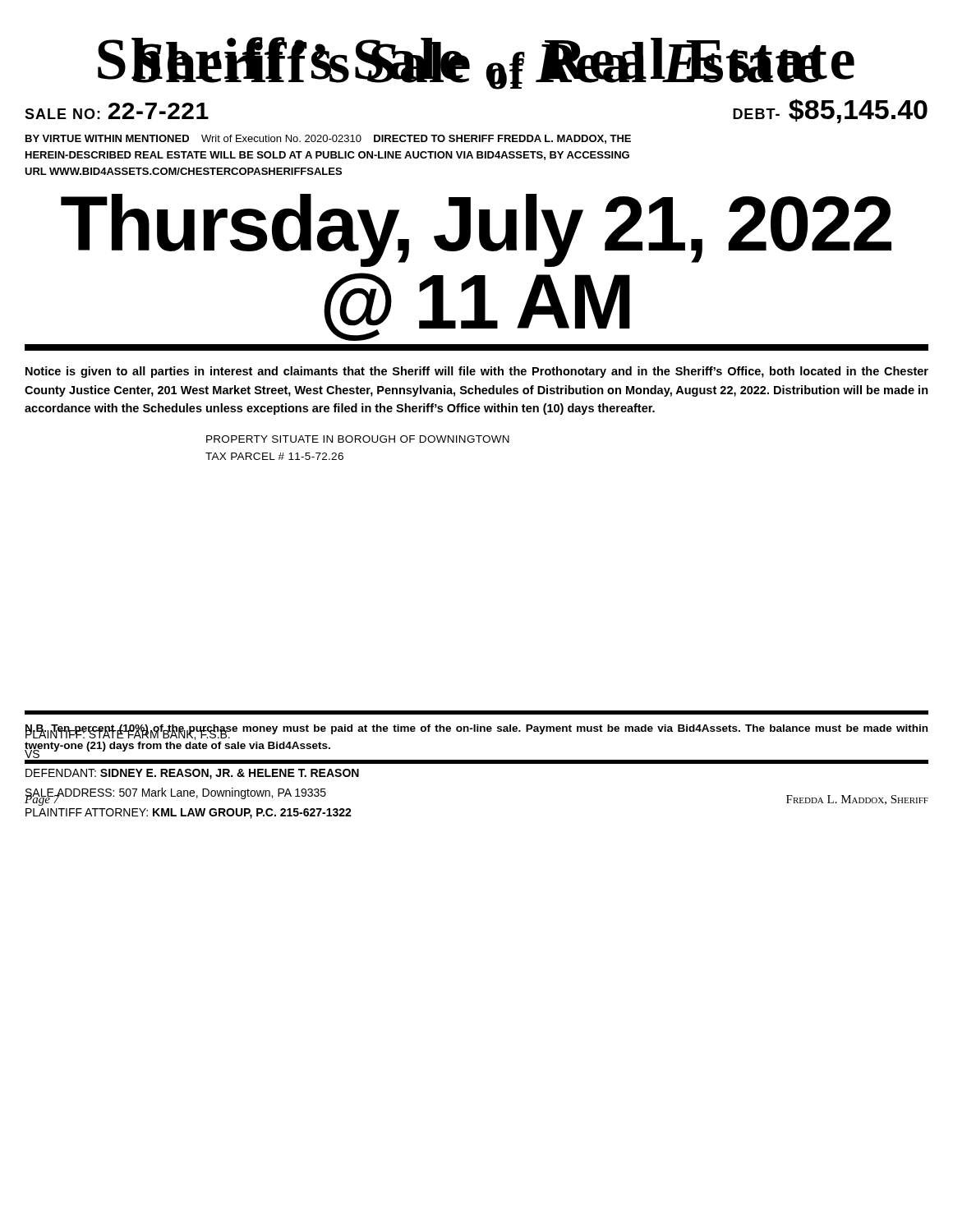Locate the text block containing "N.B. Ten percent"
This screenshot has width=953, height=1232.
coord(476,737)
